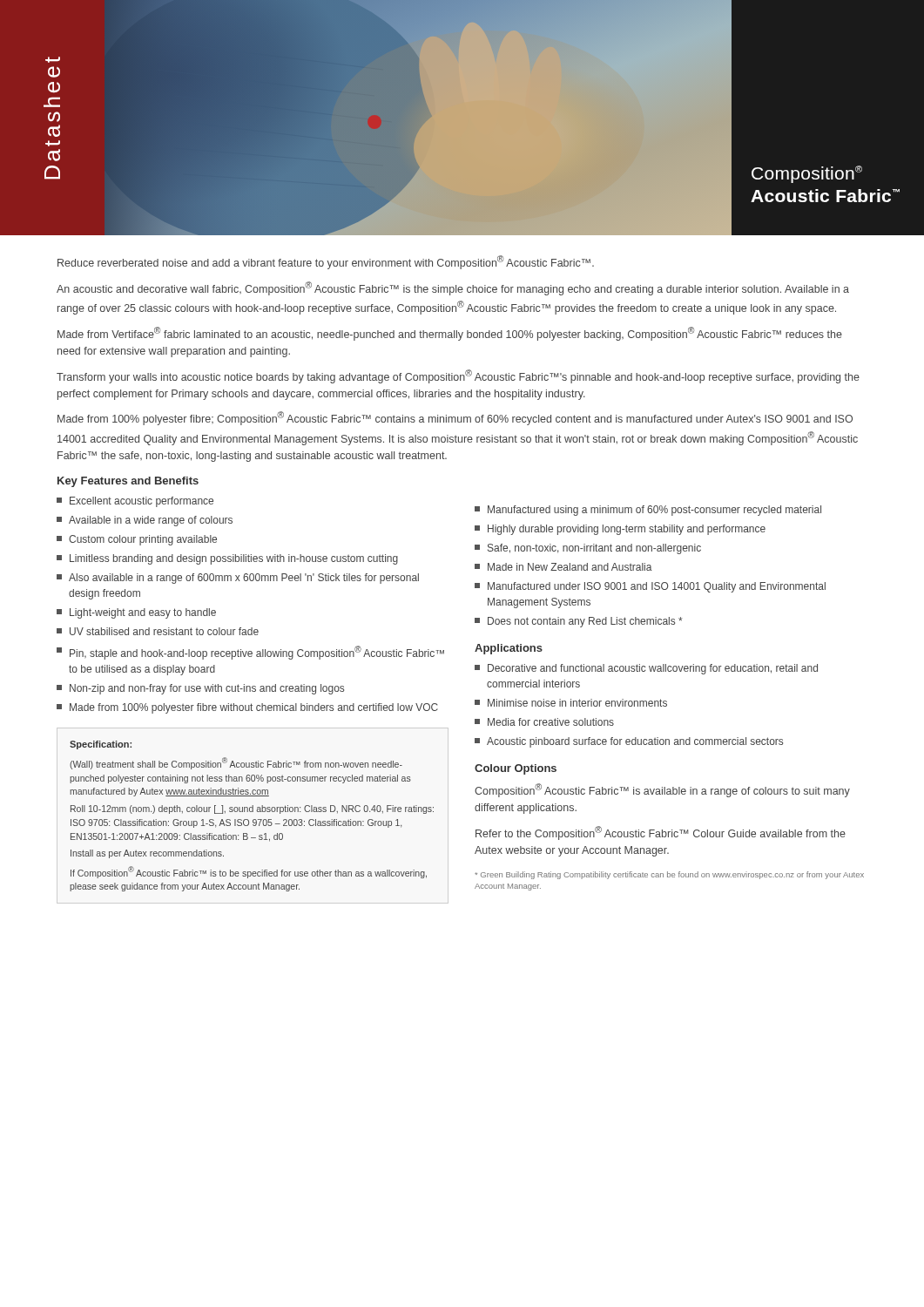Where is the passage that starts "Made from 100% polyester fibre; Composition® Acoustic Fabric™"?
The height and width of the screenshot is (1307, 924).
tap(457, 436)
